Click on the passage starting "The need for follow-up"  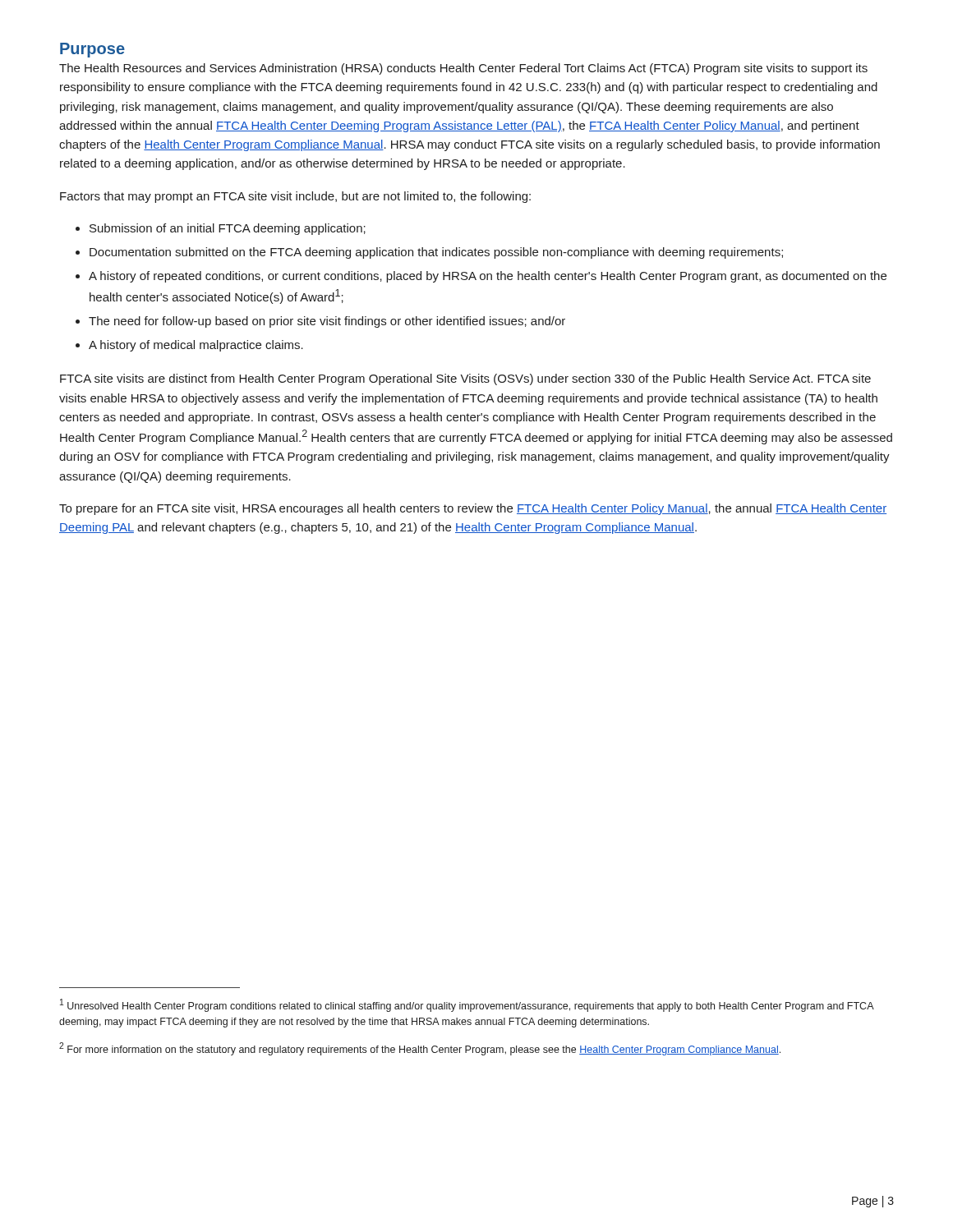(327, 321)
